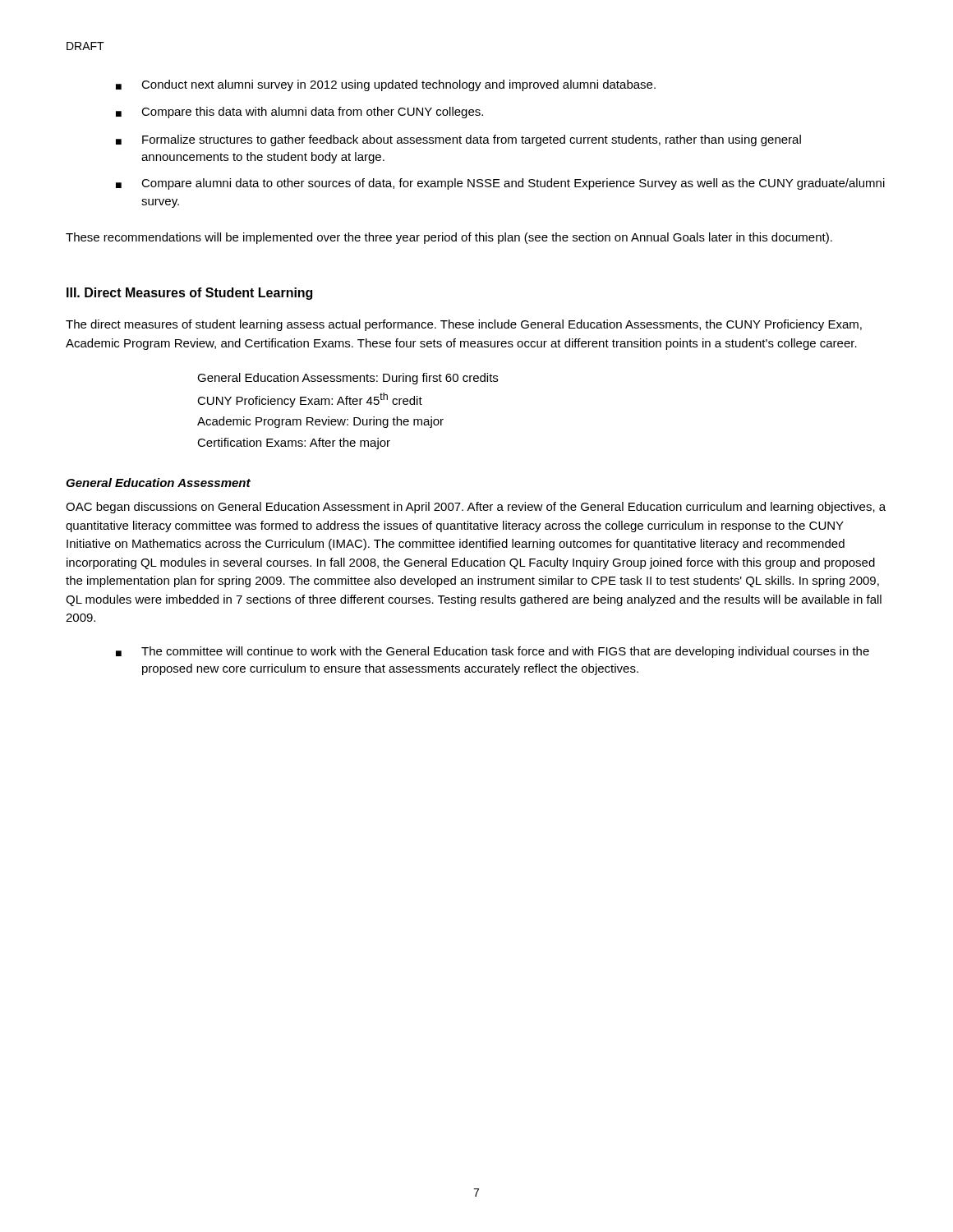Find the text block with the text "These recommendations will"
Screen dimensions: 1232x953
449,237
